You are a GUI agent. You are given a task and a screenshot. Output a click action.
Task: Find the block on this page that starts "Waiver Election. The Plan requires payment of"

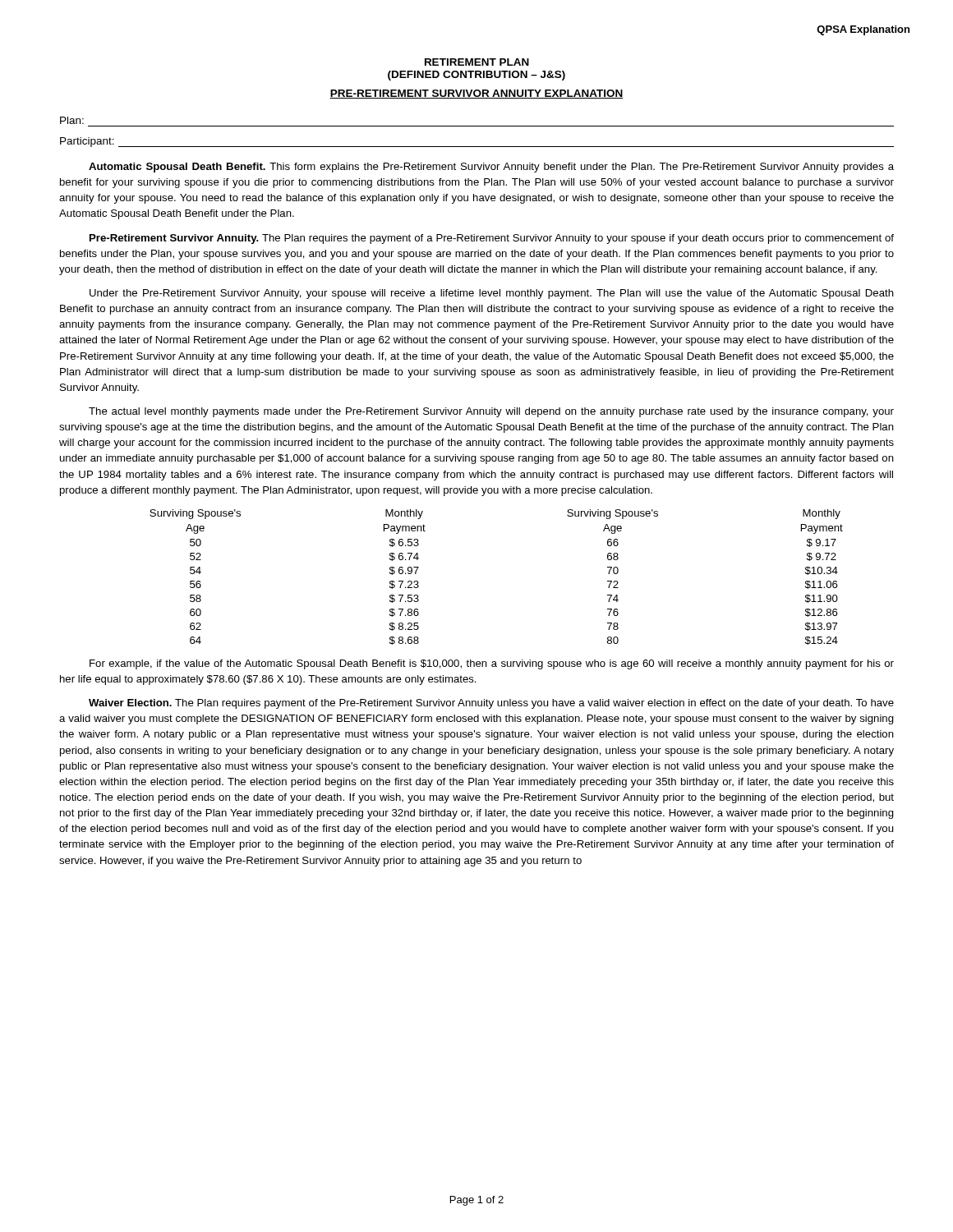pyautogui.click(x=476, y=781)
